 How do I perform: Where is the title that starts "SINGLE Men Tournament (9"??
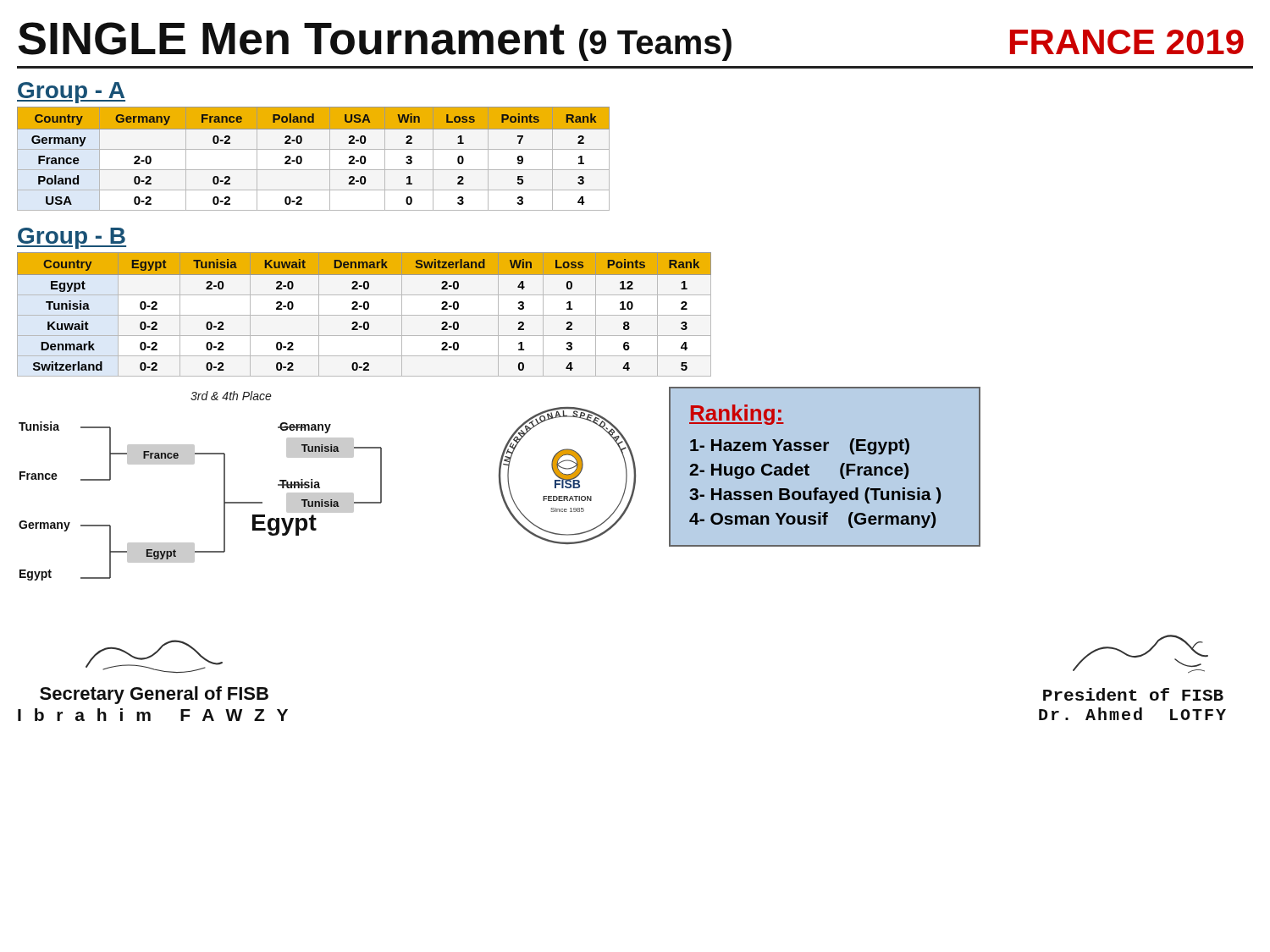click(375, 38)
